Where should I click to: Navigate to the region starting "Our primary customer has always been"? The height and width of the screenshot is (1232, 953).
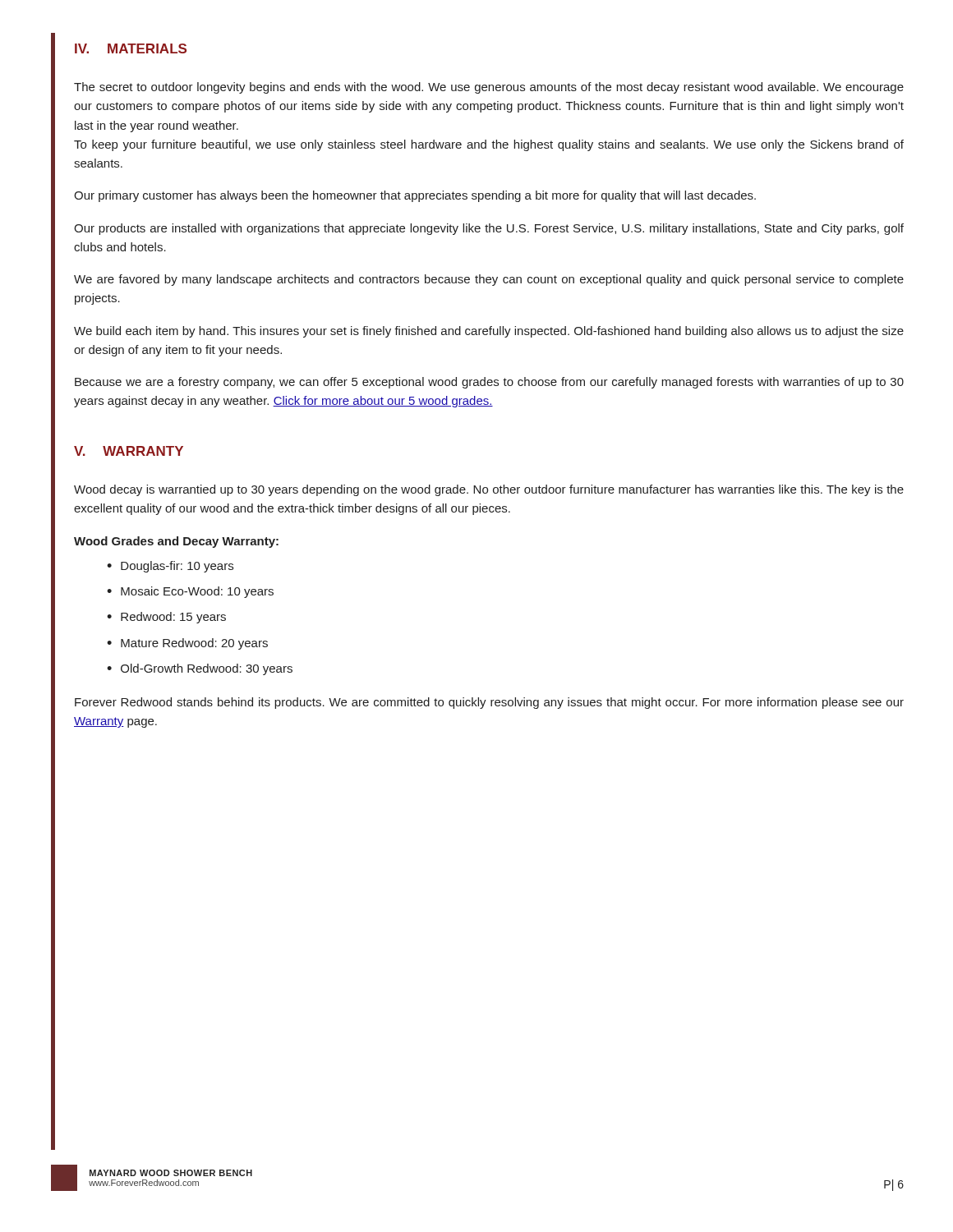415,195
